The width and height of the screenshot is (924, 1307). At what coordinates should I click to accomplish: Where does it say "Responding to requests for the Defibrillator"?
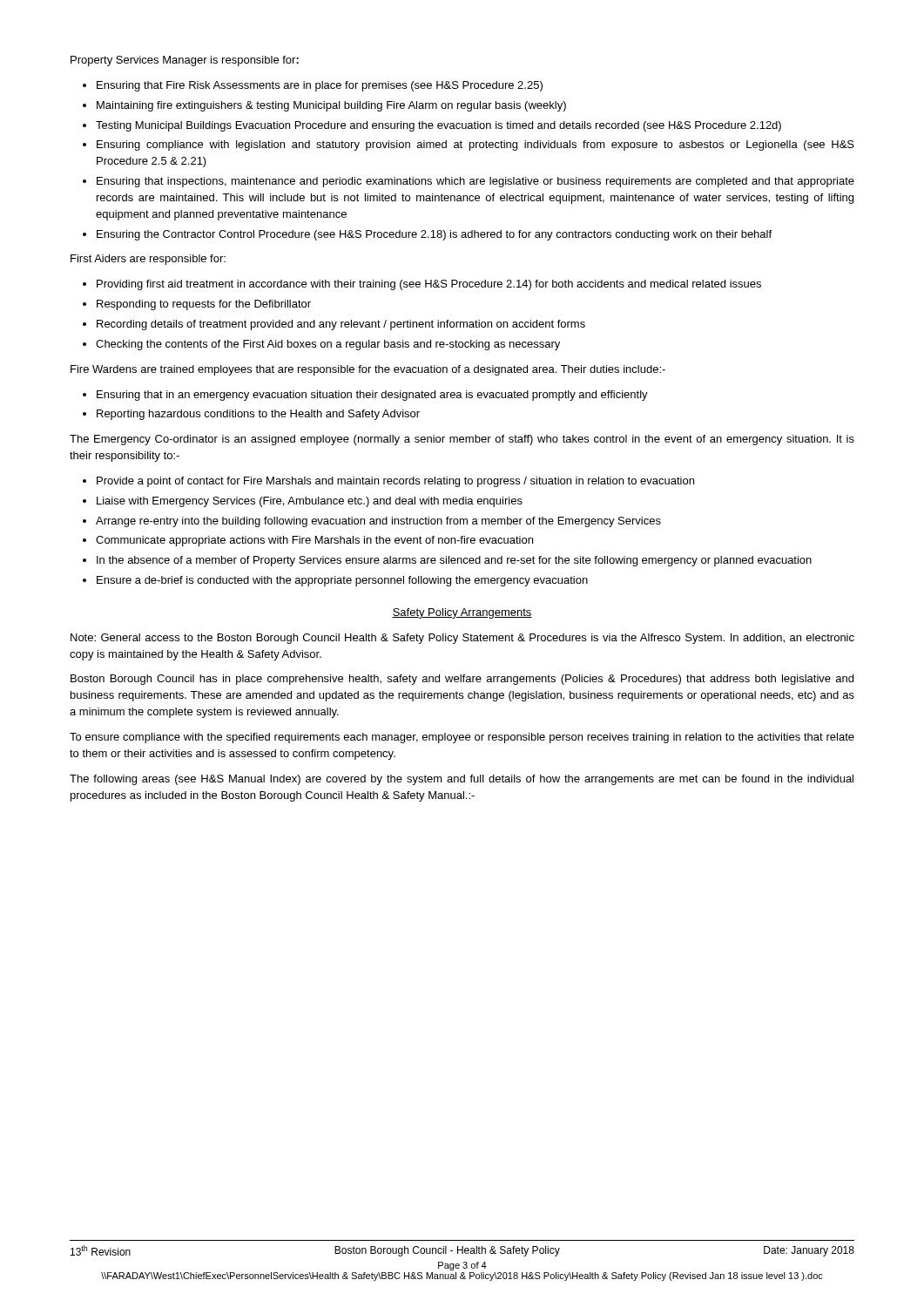click(204, 305)
